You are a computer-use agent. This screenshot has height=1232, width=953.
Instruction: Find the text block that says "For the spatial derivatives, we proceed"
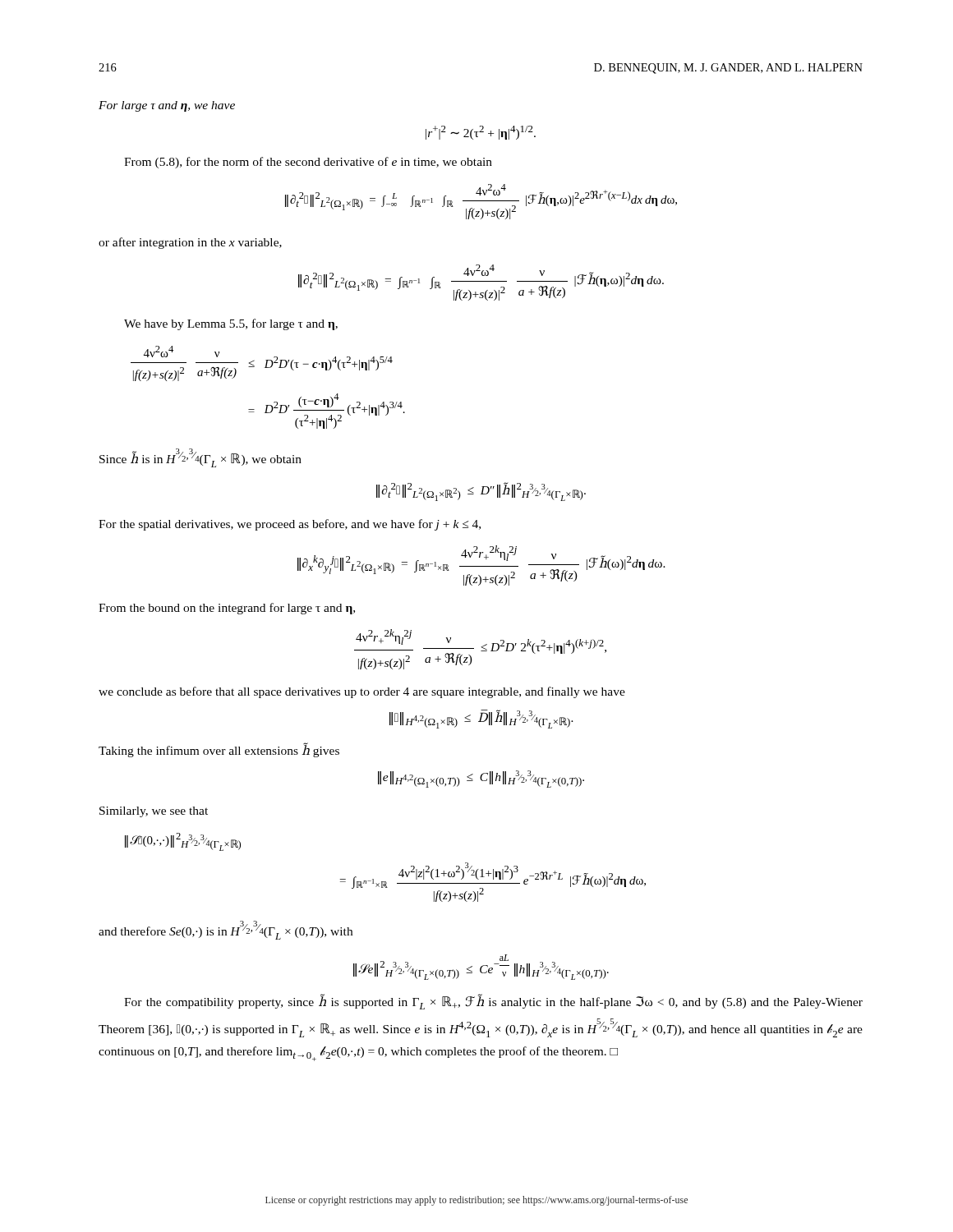tap(290, 523)
